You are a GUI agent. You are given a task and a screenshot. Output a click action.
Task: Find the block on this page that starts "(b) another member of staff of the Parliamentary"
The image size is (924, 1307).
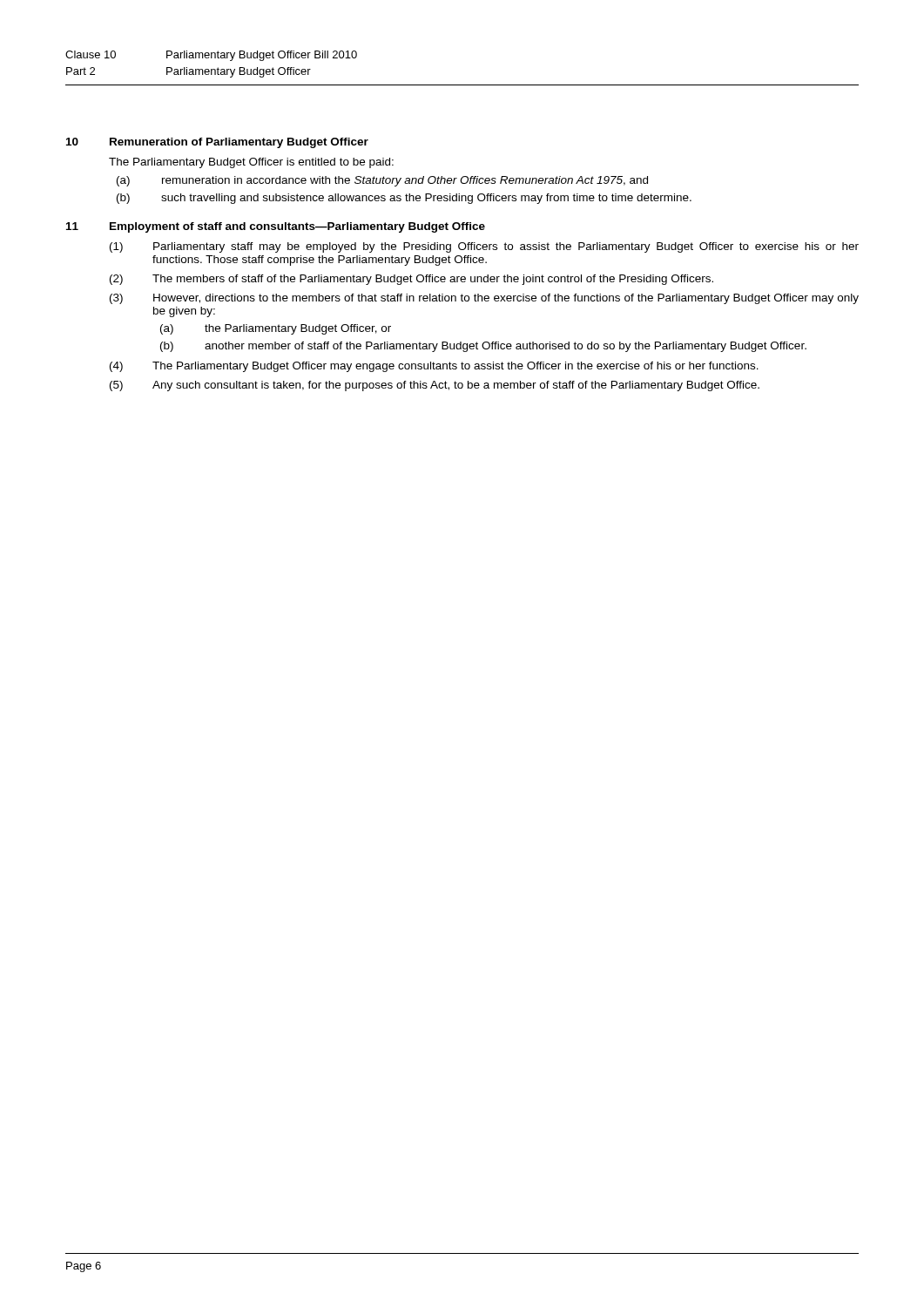506,345
